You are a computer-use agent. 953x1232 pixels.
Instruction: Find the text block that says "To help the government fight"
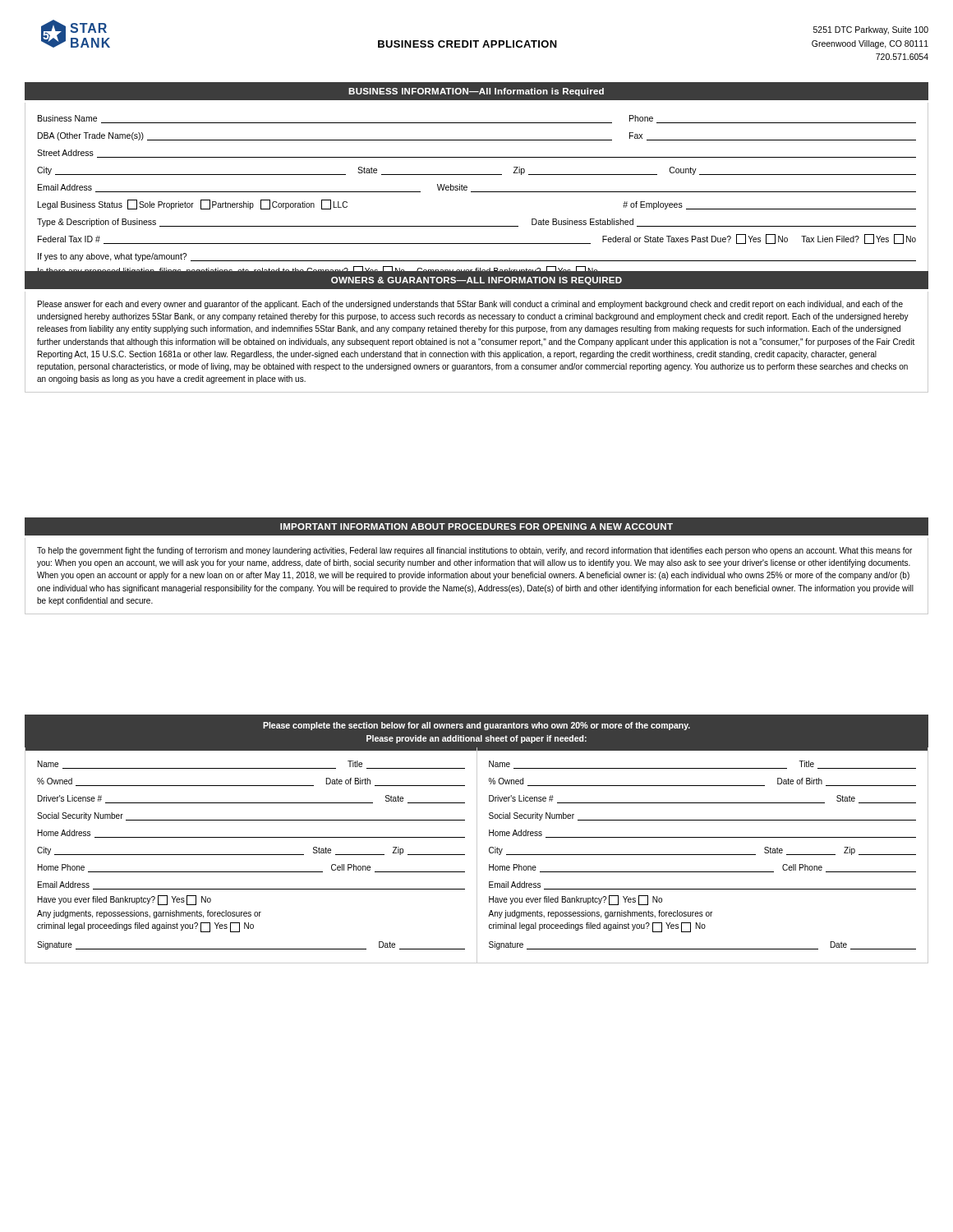pyautogui.click(x=475, y=576)
